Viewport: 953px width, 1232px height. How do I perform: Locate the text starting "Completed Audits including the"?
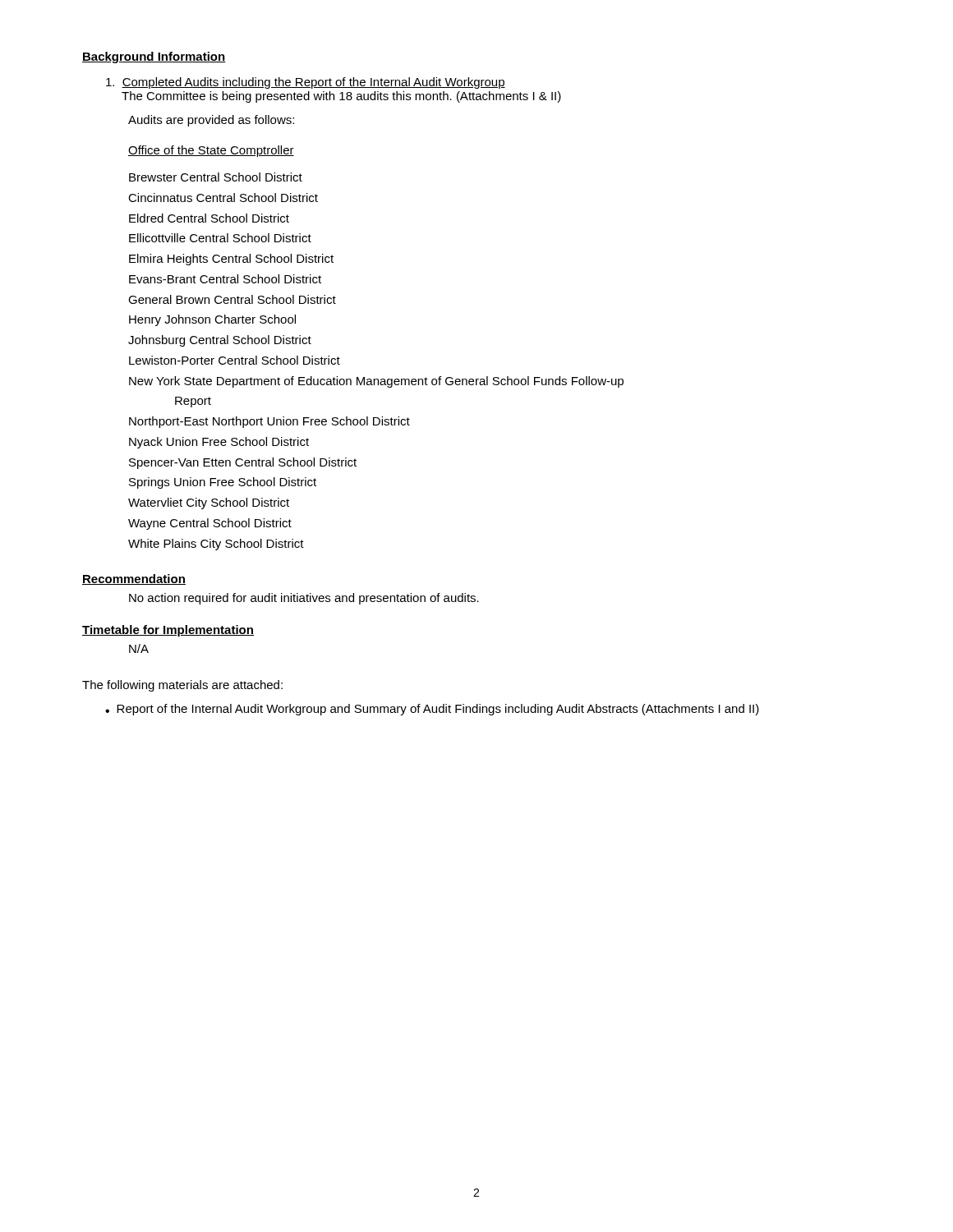[x=488, y=89]
